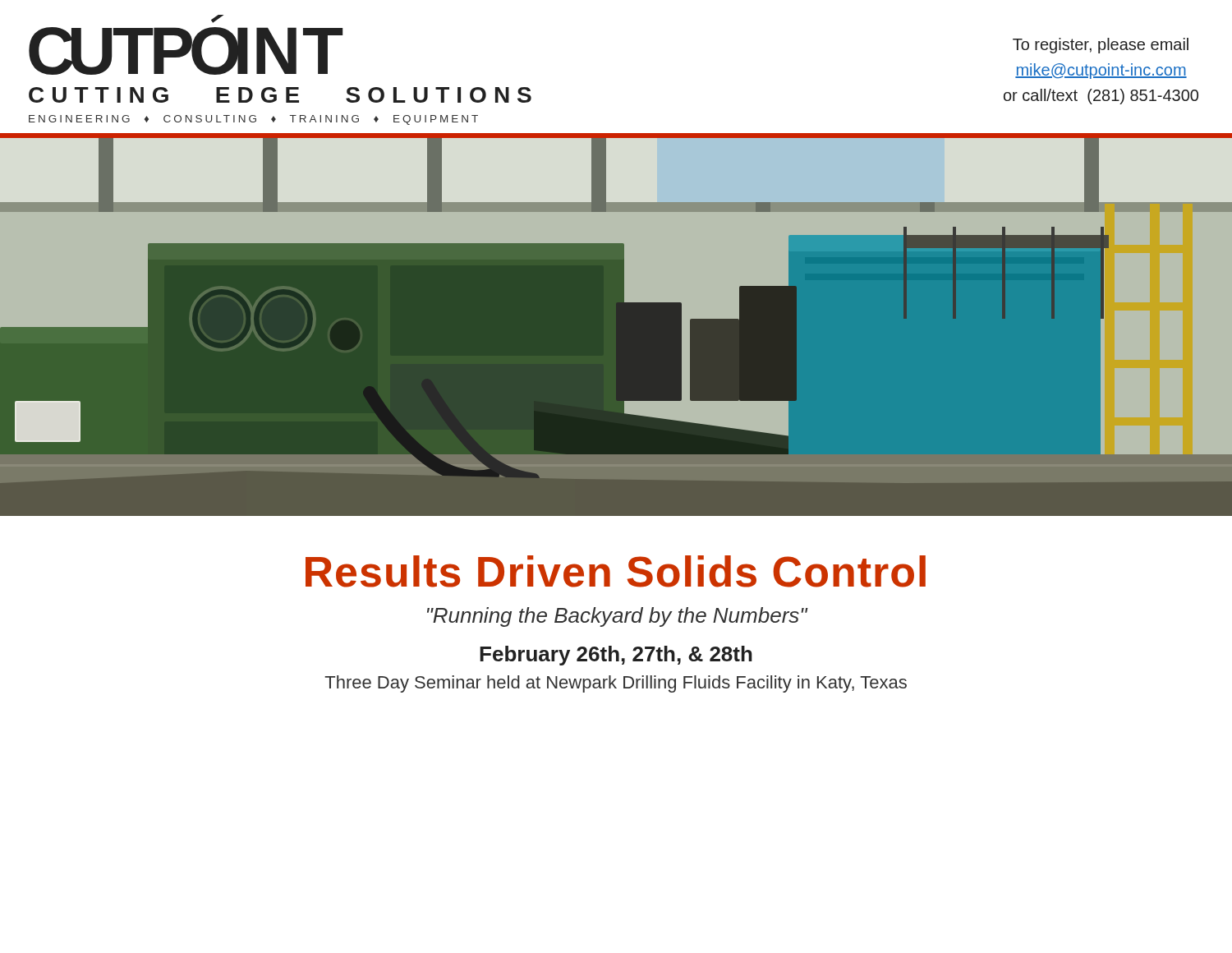This screenshot has width=1232, height=953.
Task: Find the photo
Action: [x=616, y=327]
